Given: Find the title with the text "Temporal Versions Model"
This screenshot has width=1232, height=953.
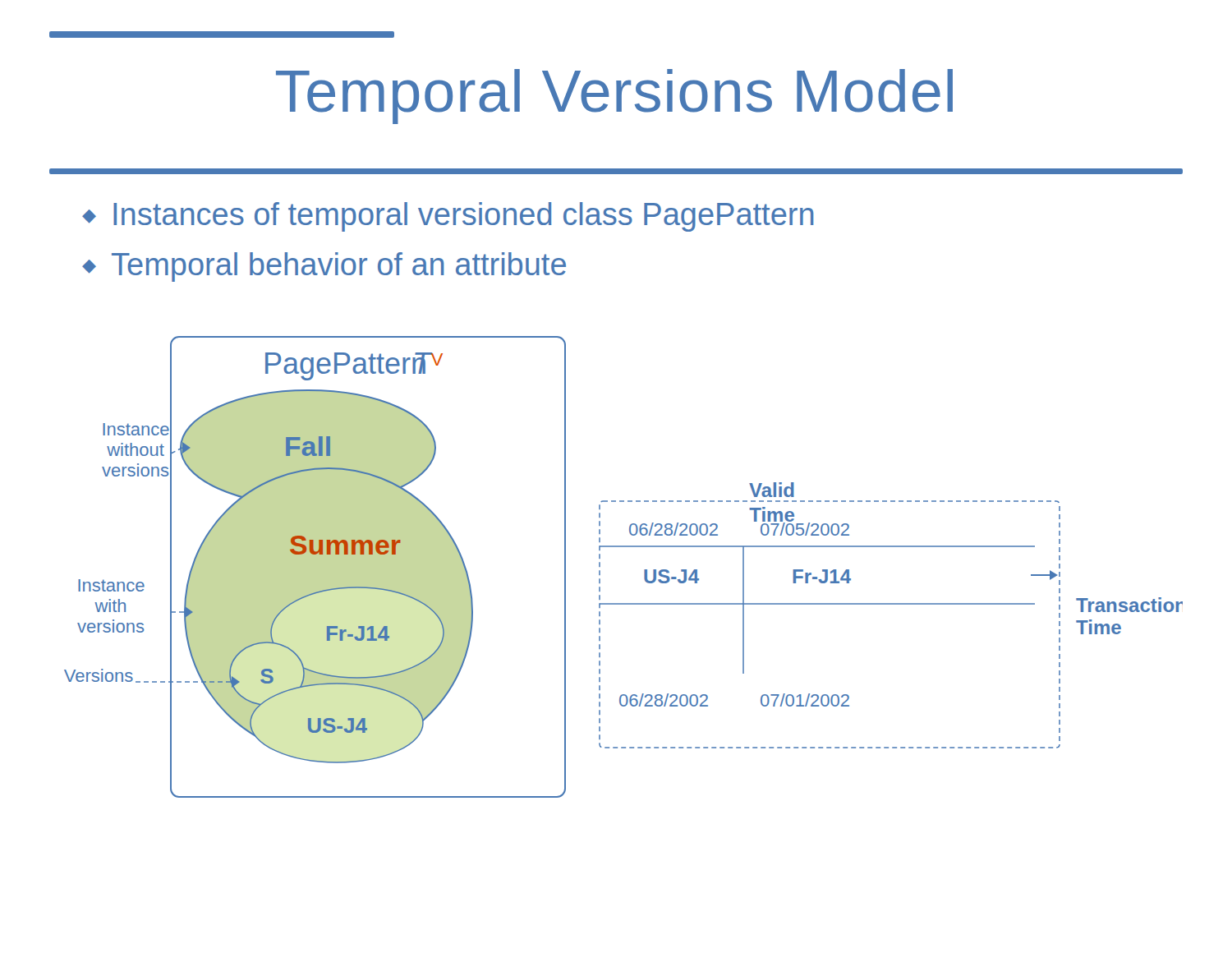Looking at the screenshot, I should point(616,91).
